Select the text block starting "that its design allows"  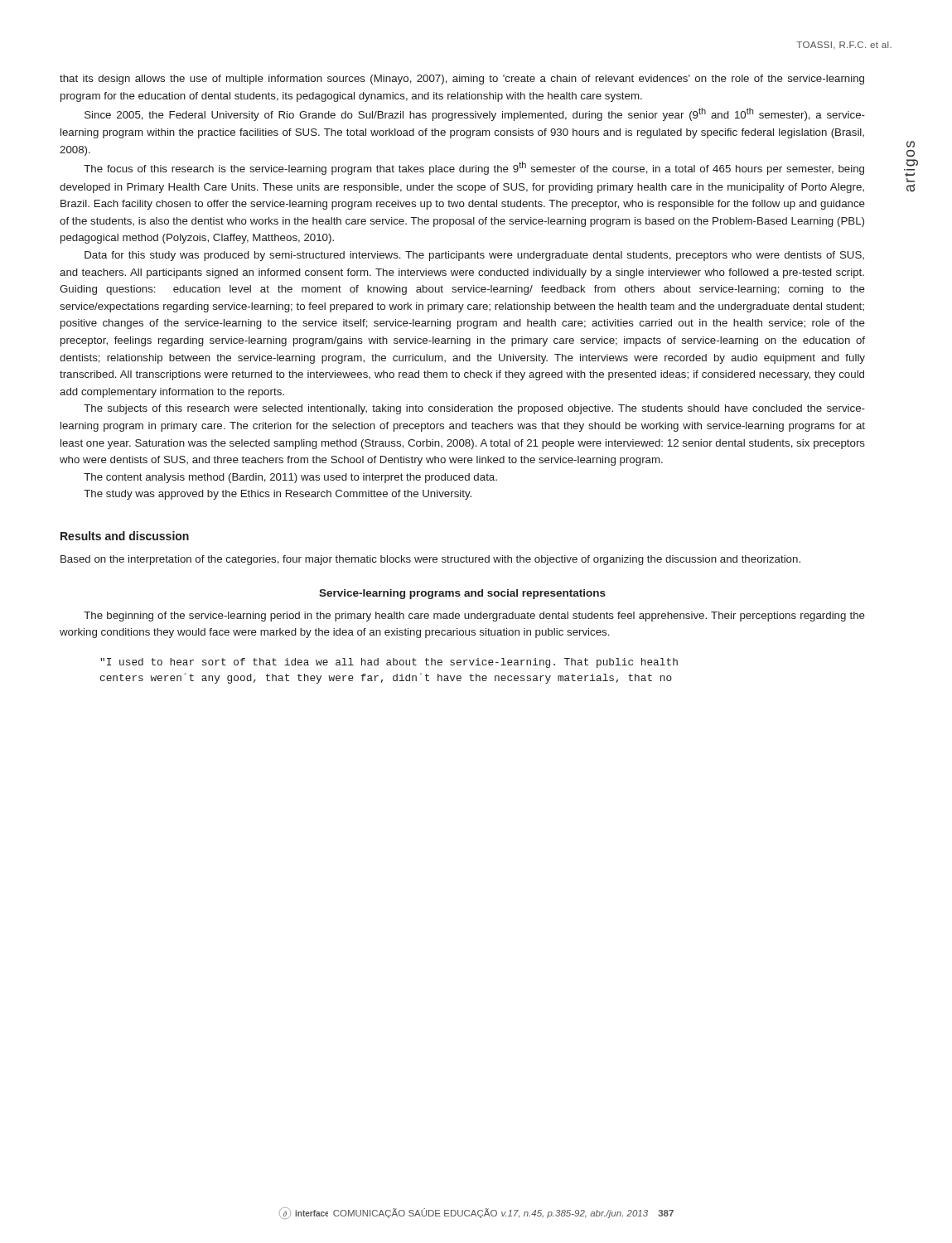pos(462,287)
